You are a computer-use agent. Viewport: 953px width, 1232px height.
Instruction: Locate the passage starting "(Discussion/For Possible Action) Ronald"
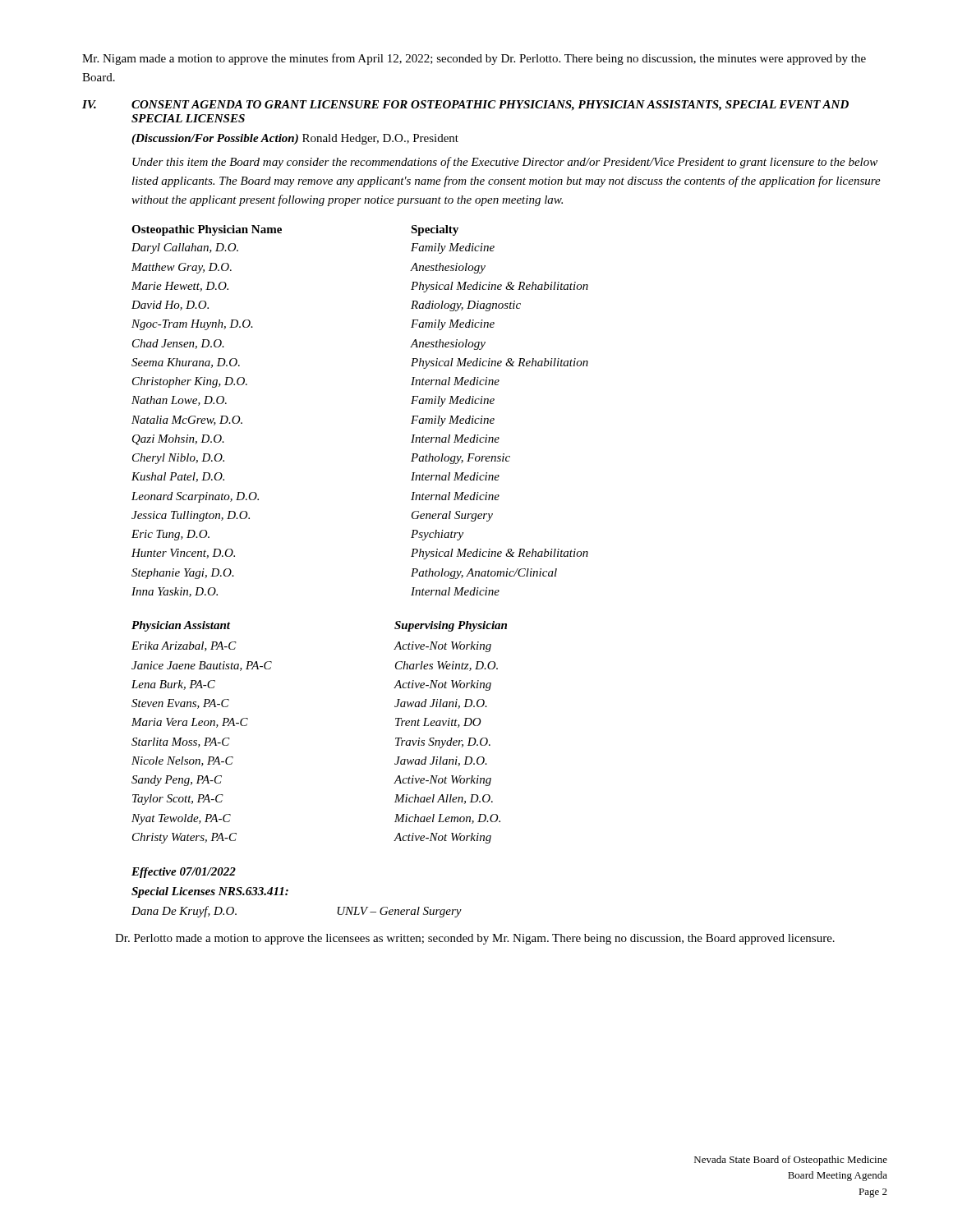tap(295, 138)
